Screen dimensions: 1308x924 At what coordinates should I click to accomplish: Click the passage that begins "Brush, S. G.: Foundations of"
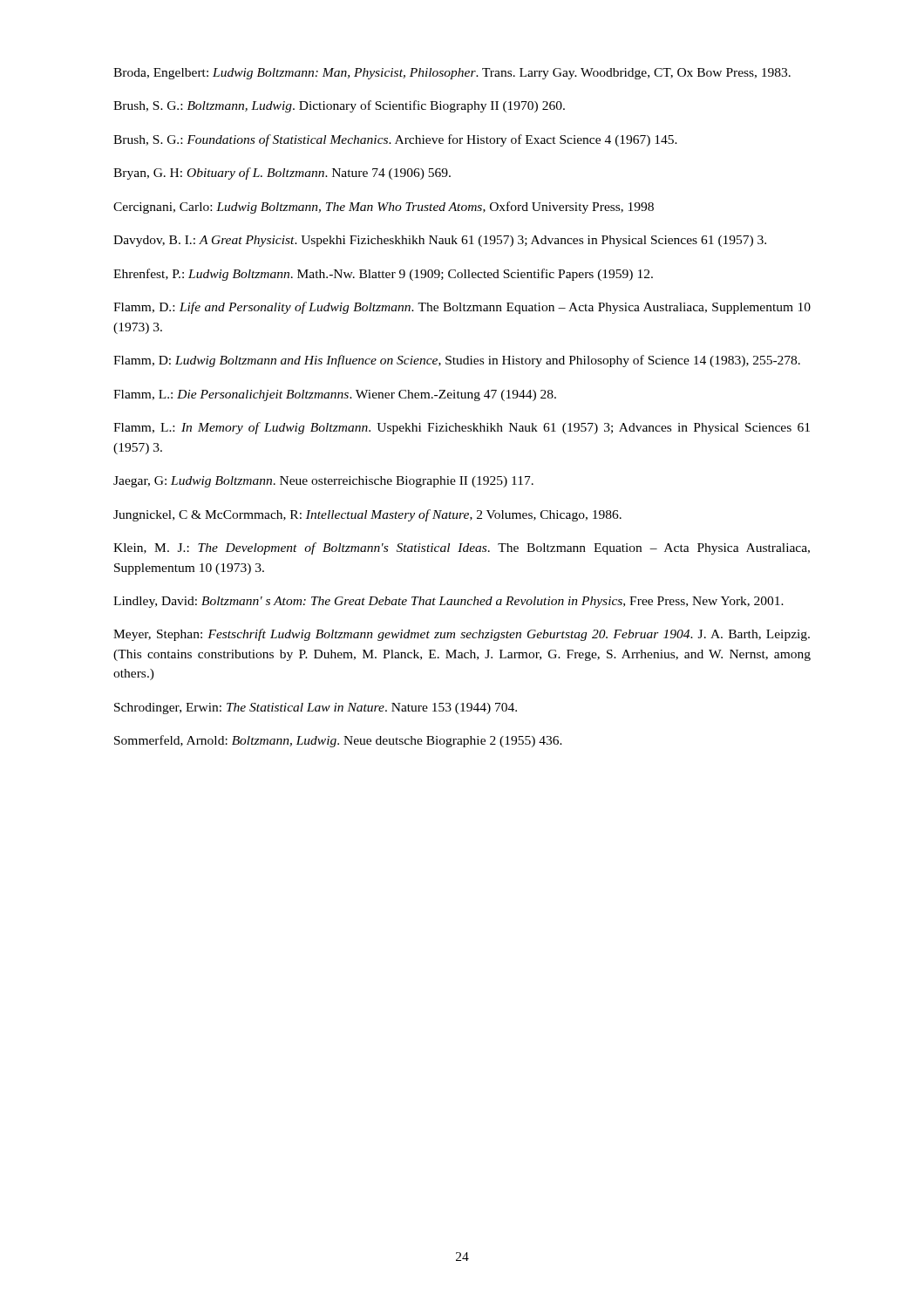coord(395,139)
